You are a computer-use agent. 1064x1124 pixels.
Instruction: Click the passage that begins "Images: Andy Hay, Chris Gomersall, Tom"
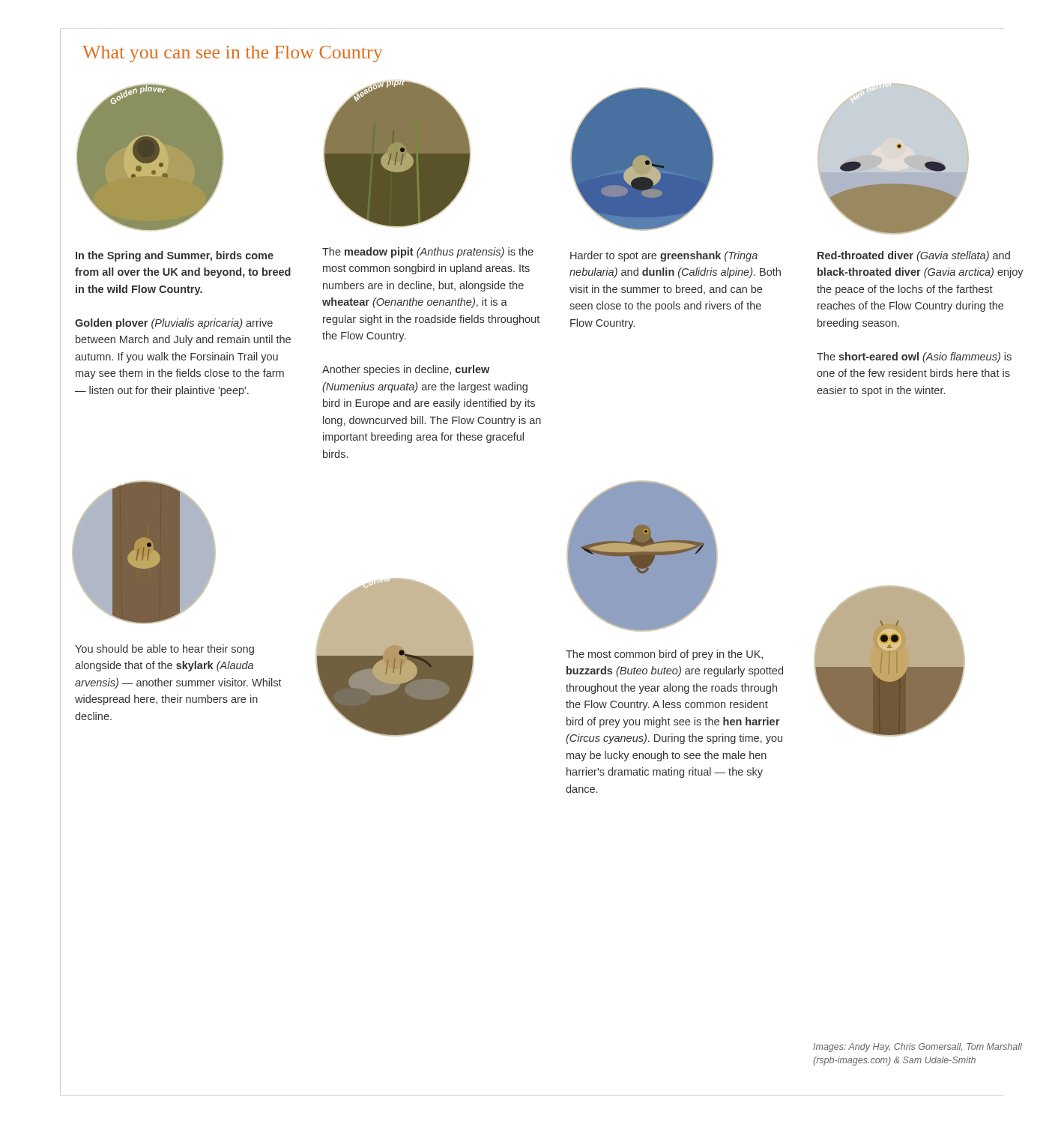pyautogui.click(x=917, y=1053)
